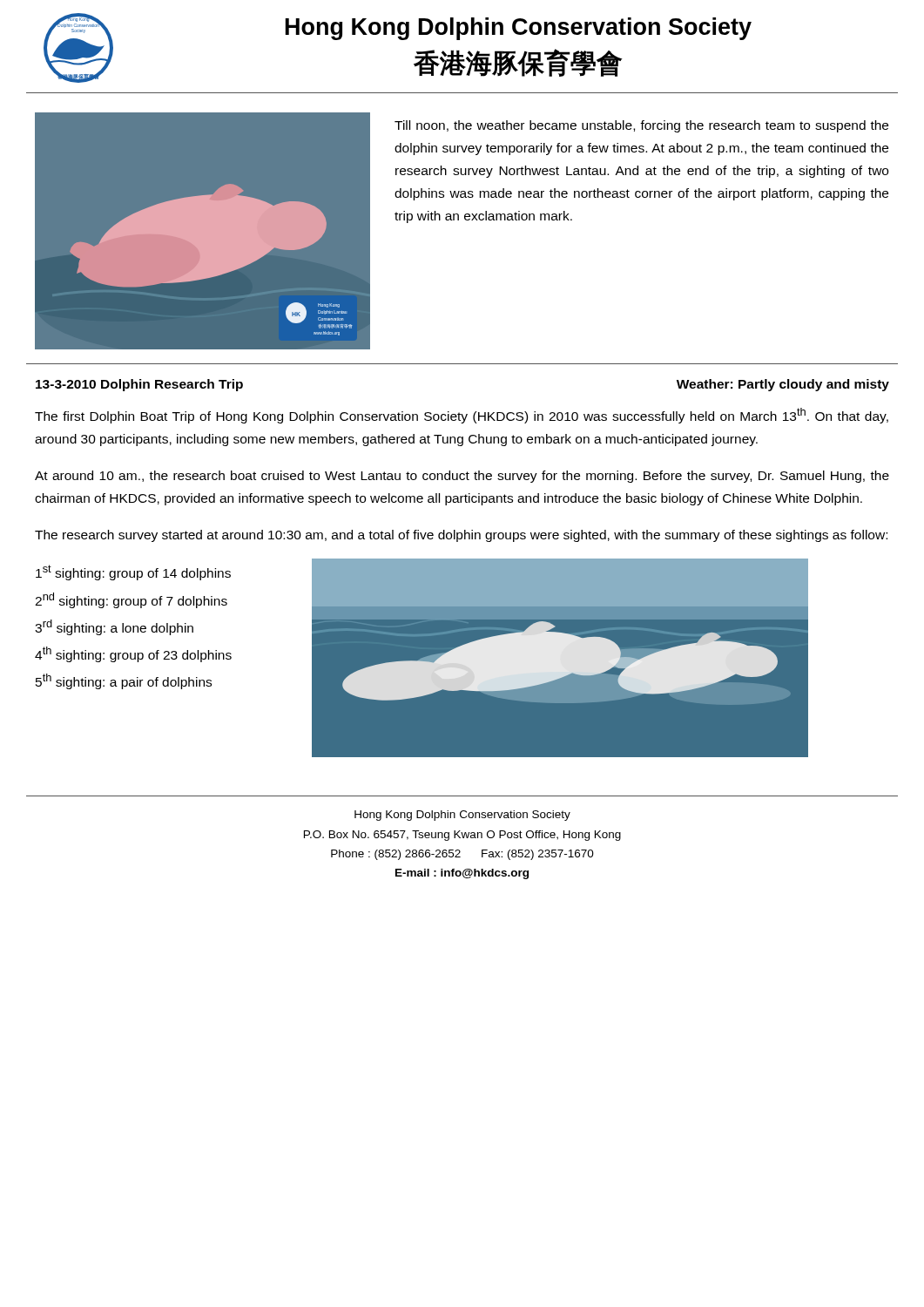Screen dimensions: 1307x924
Task: Find "3rd sighting: a lone dolphin" on this page
Action: (x=115, y=626)
